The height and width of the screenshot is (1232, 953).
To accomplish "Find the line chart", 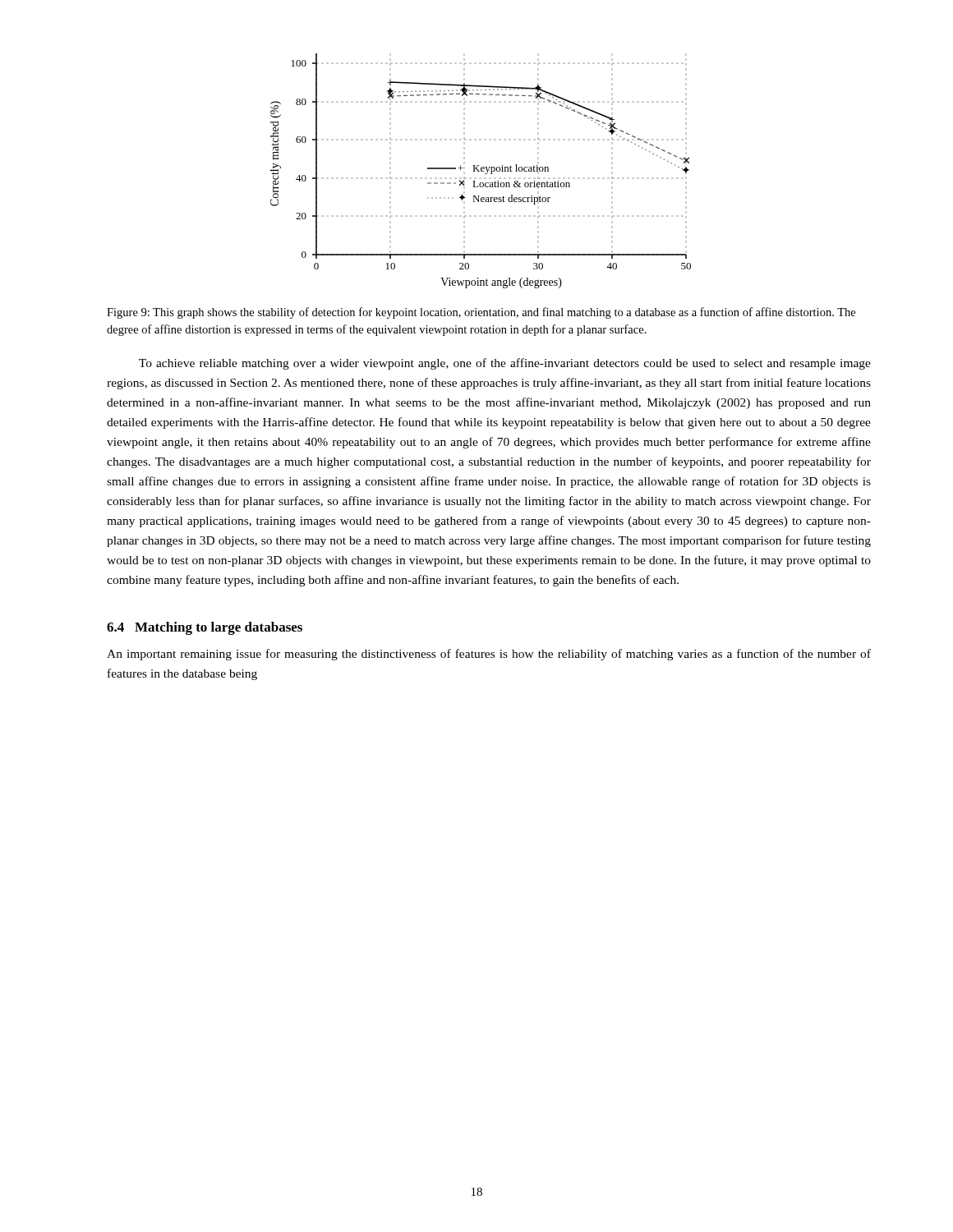I will pos(489,168).
